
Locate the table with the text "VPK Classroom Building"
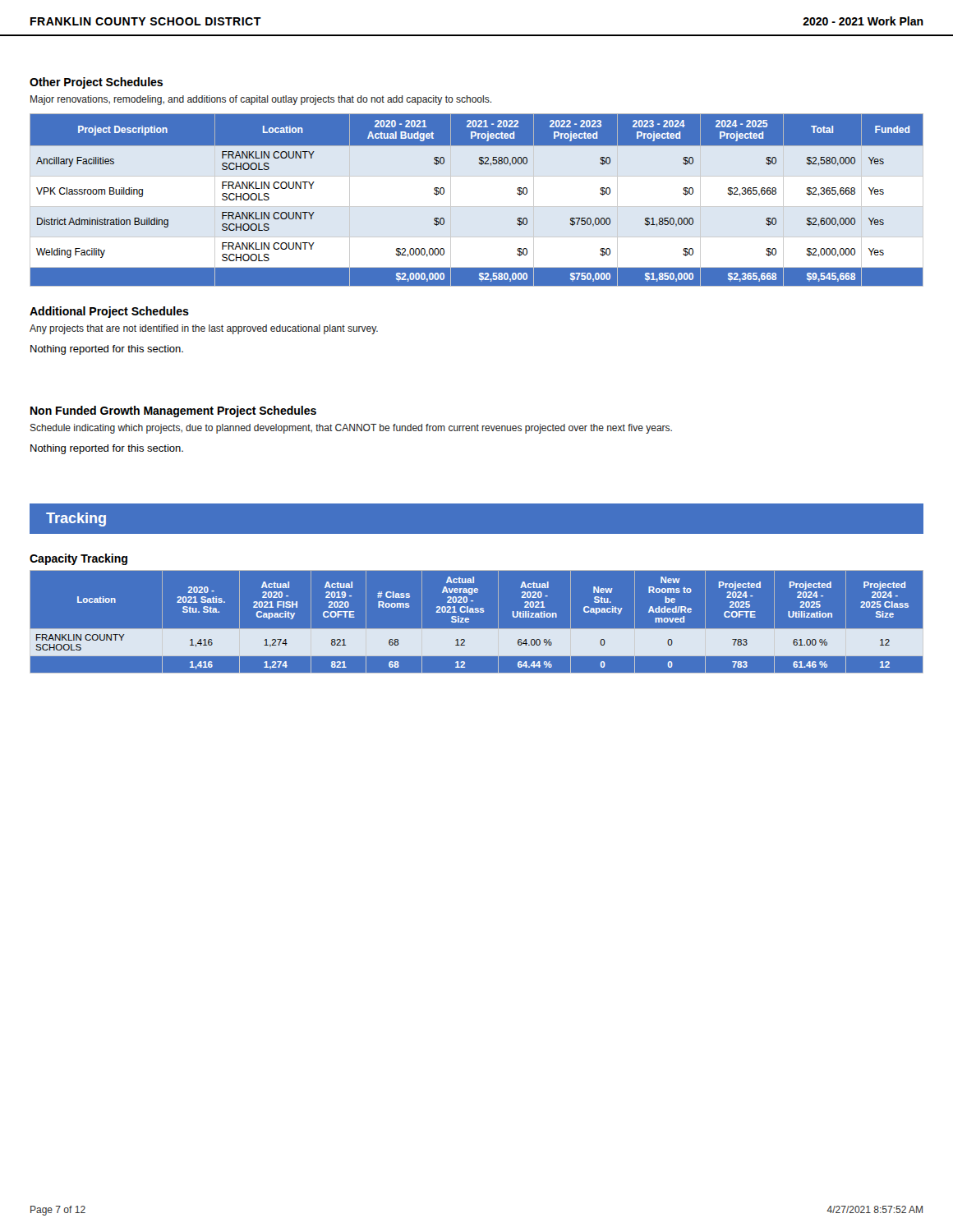476,200
